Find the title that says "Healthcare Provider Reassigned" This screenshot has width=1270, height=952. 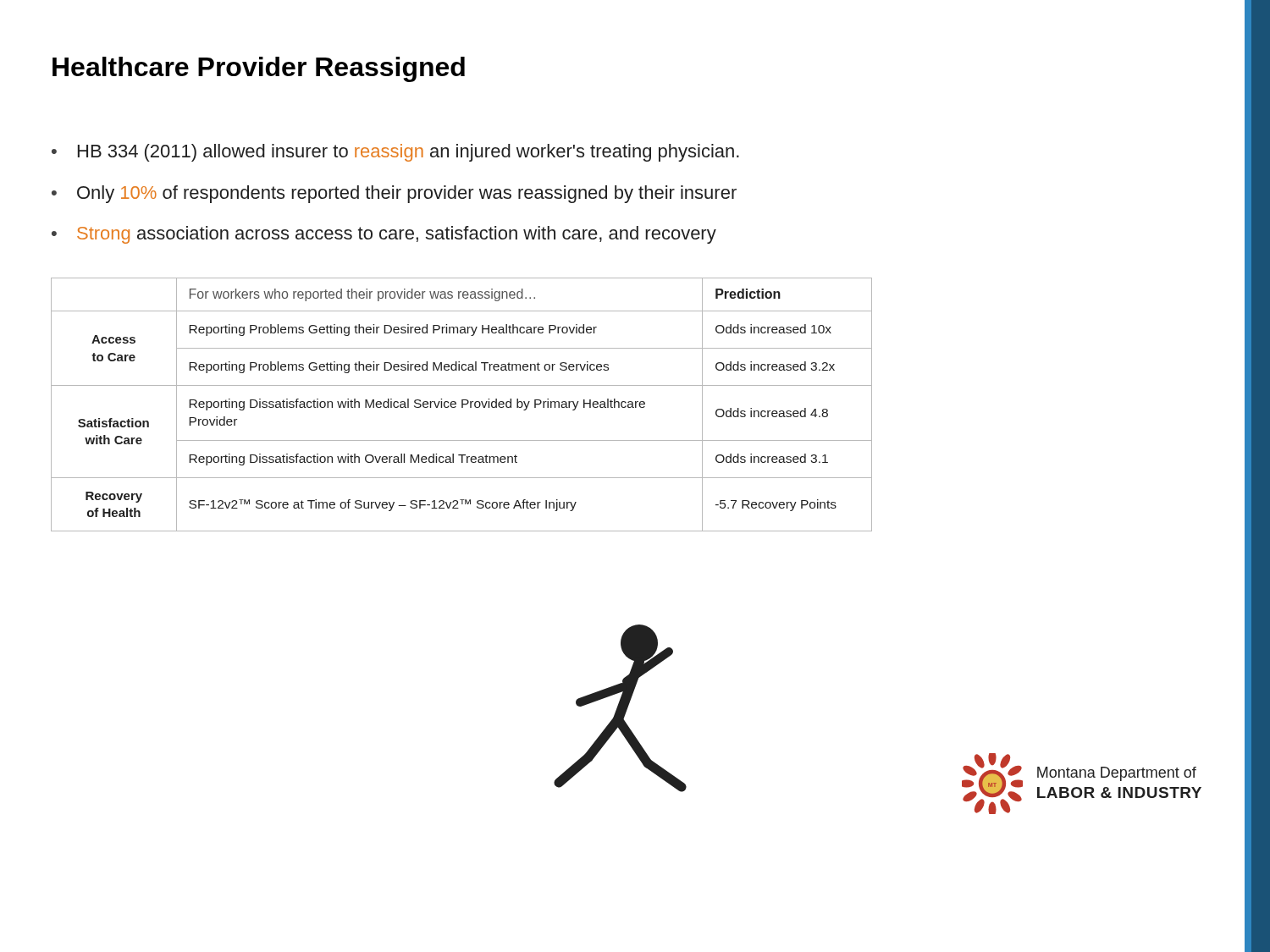(259, 68)
